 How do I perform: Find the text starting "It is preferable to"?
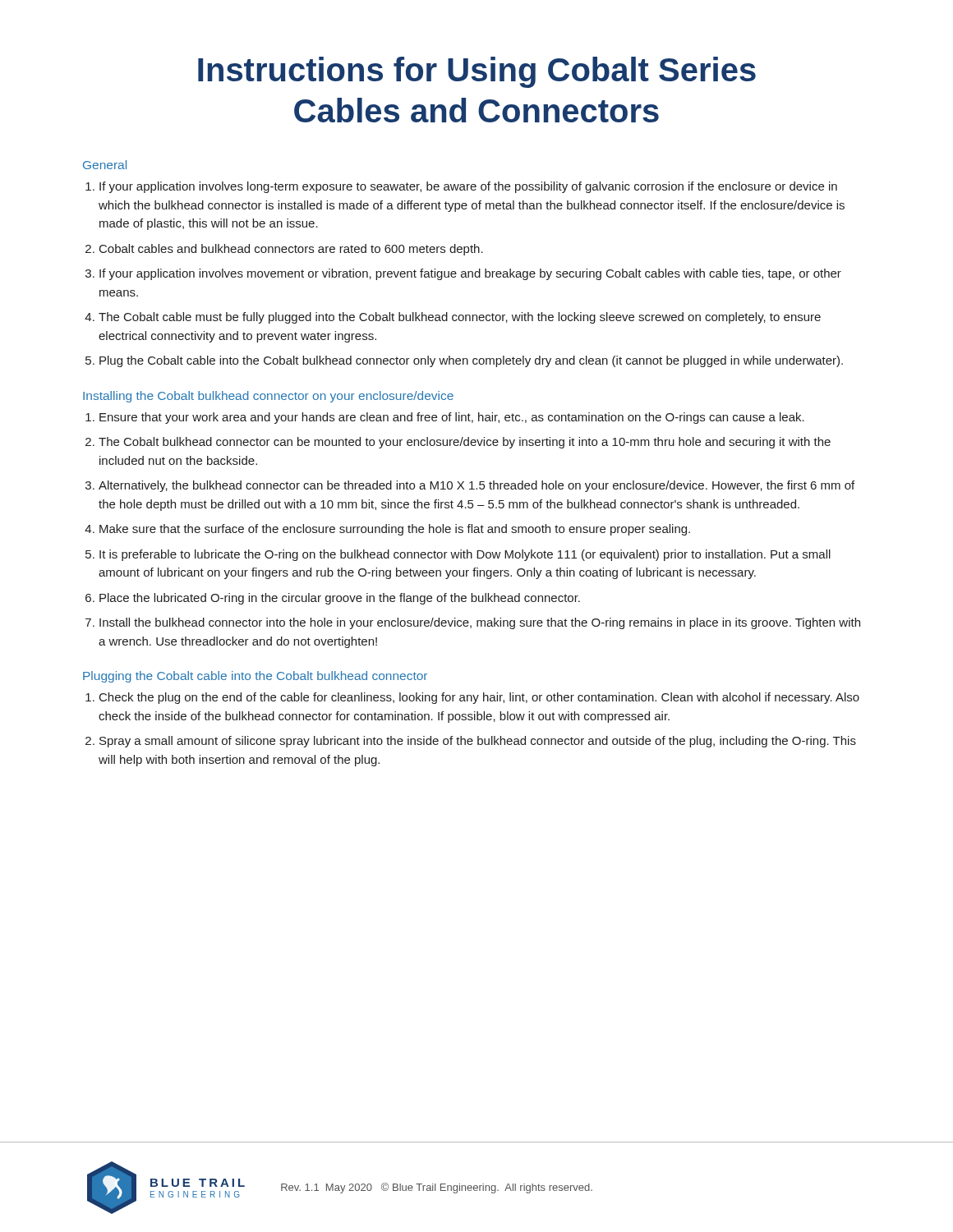[x=465, y=563]
